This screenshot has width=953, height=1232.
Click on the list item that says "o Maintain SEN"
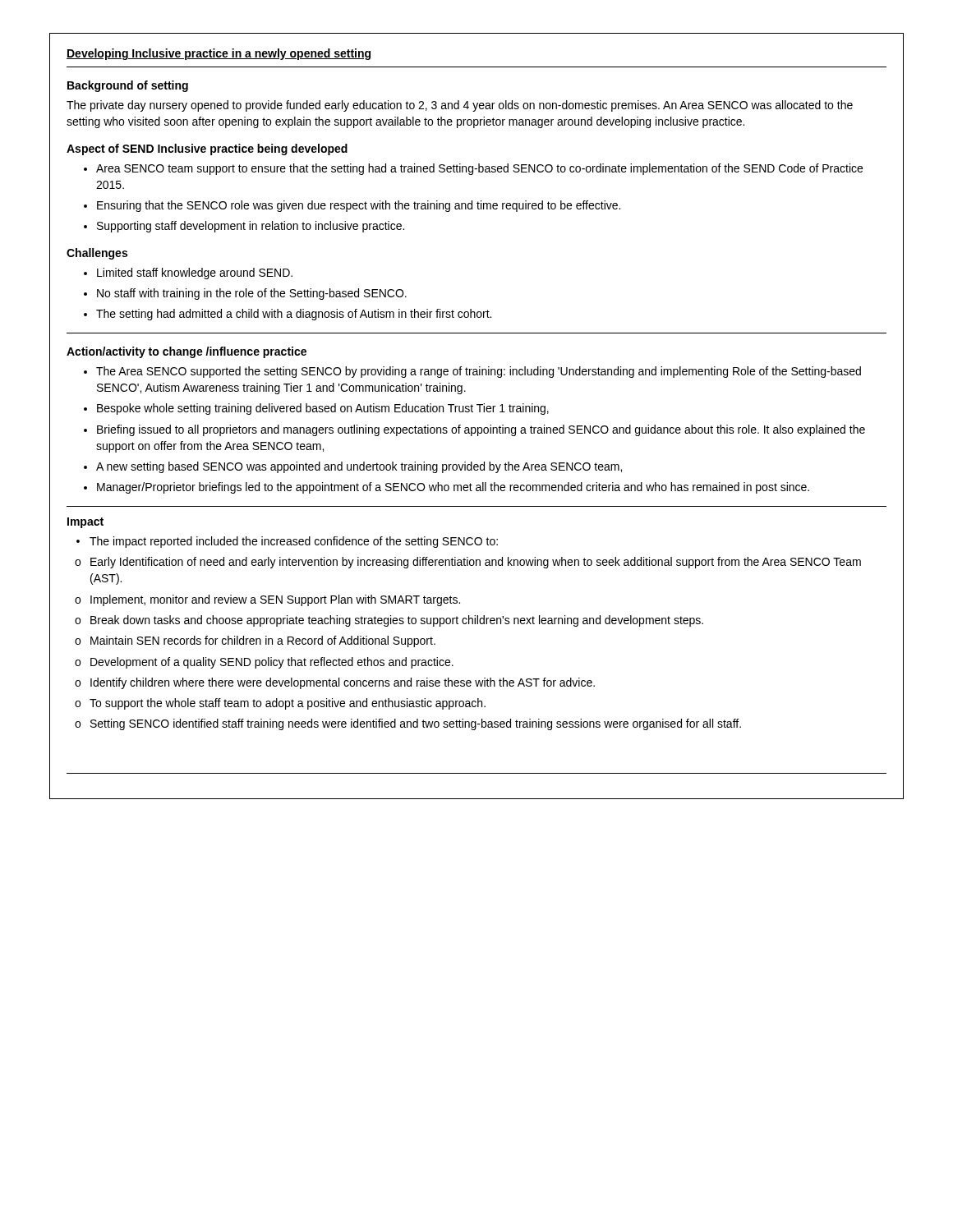(255, 641)
